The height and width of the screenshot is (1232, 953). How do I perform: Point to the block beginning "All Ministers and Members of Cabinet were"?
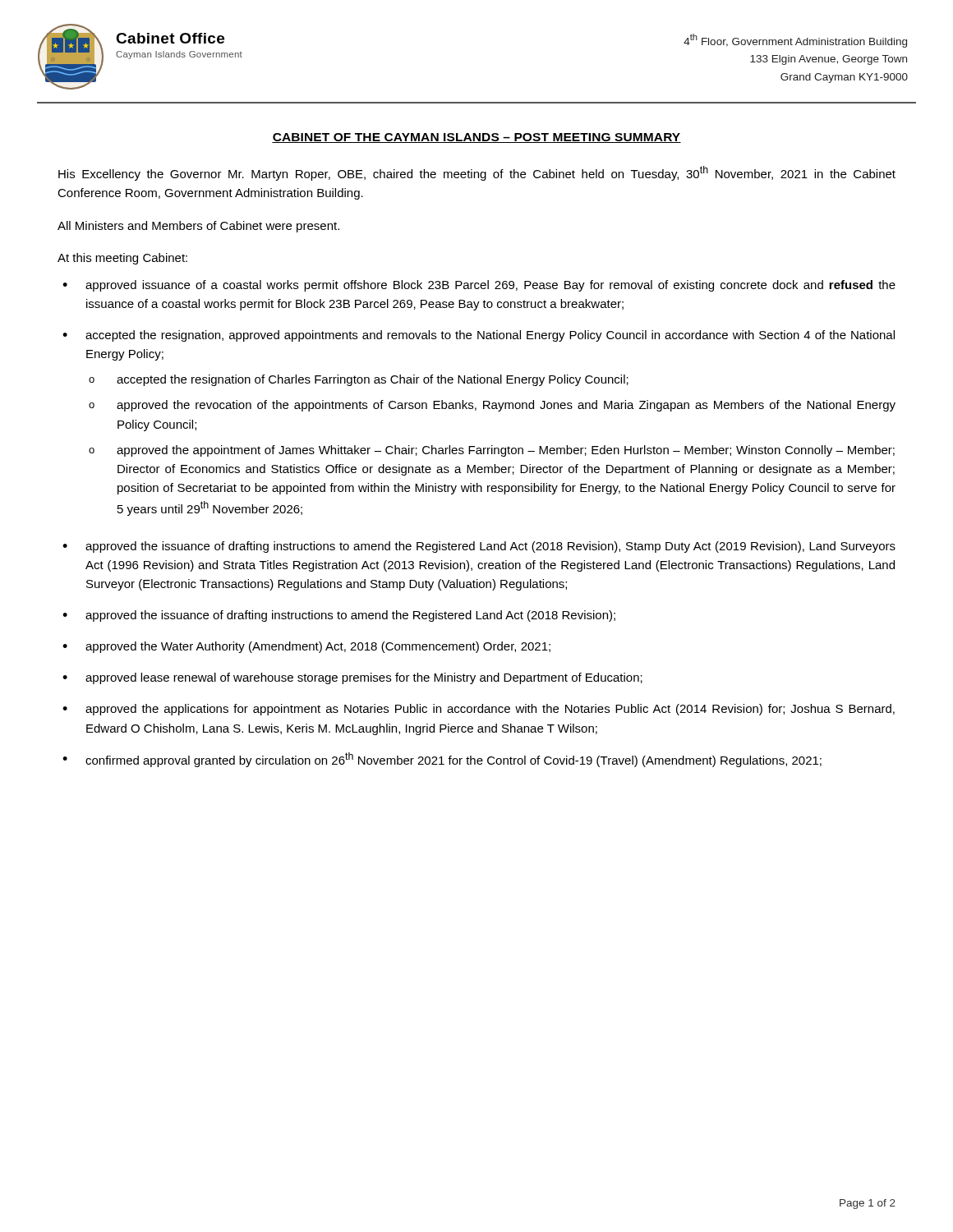(199, 225)
